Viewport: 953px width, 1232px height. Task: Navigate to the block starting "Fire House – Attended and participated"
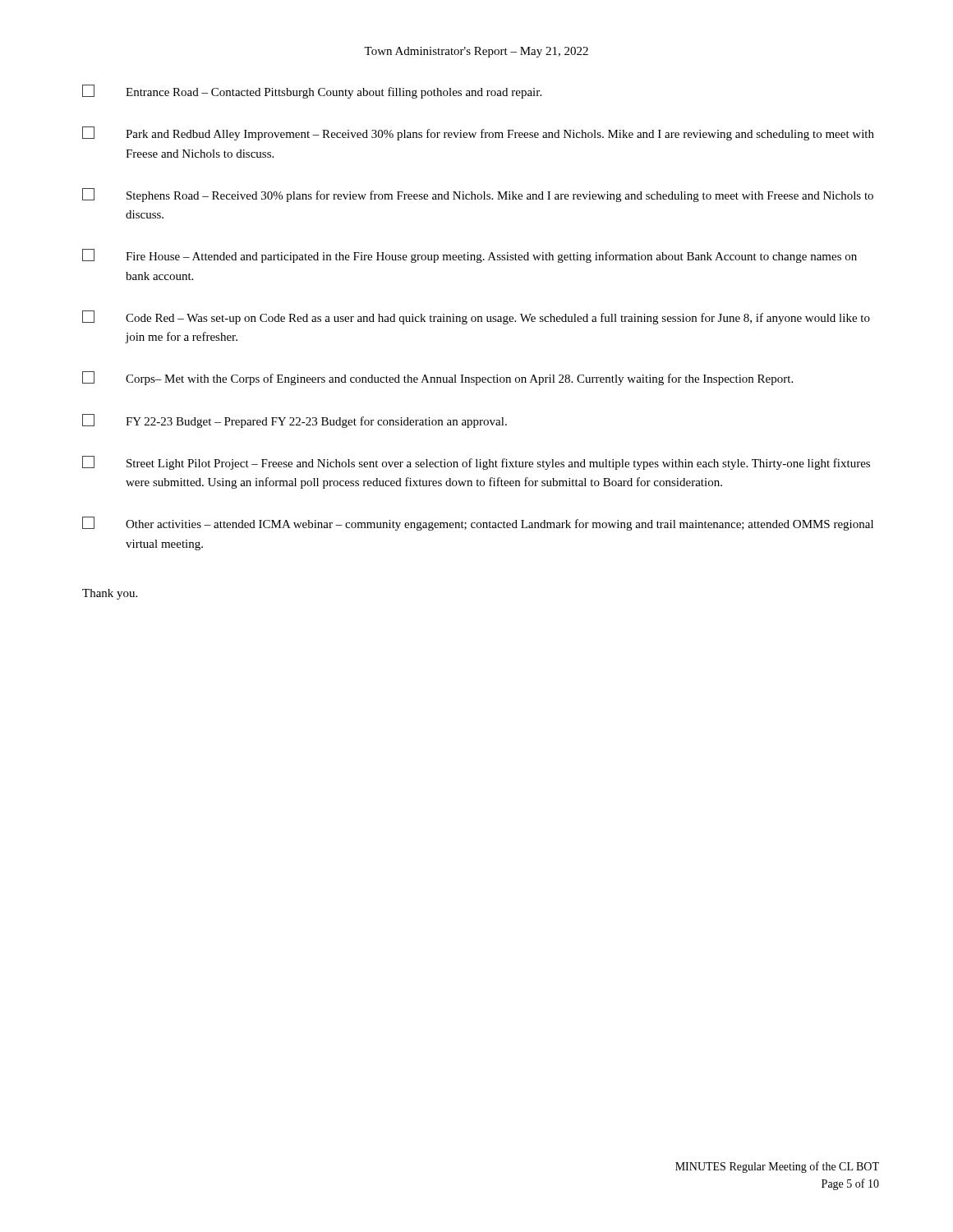point(481,266)
